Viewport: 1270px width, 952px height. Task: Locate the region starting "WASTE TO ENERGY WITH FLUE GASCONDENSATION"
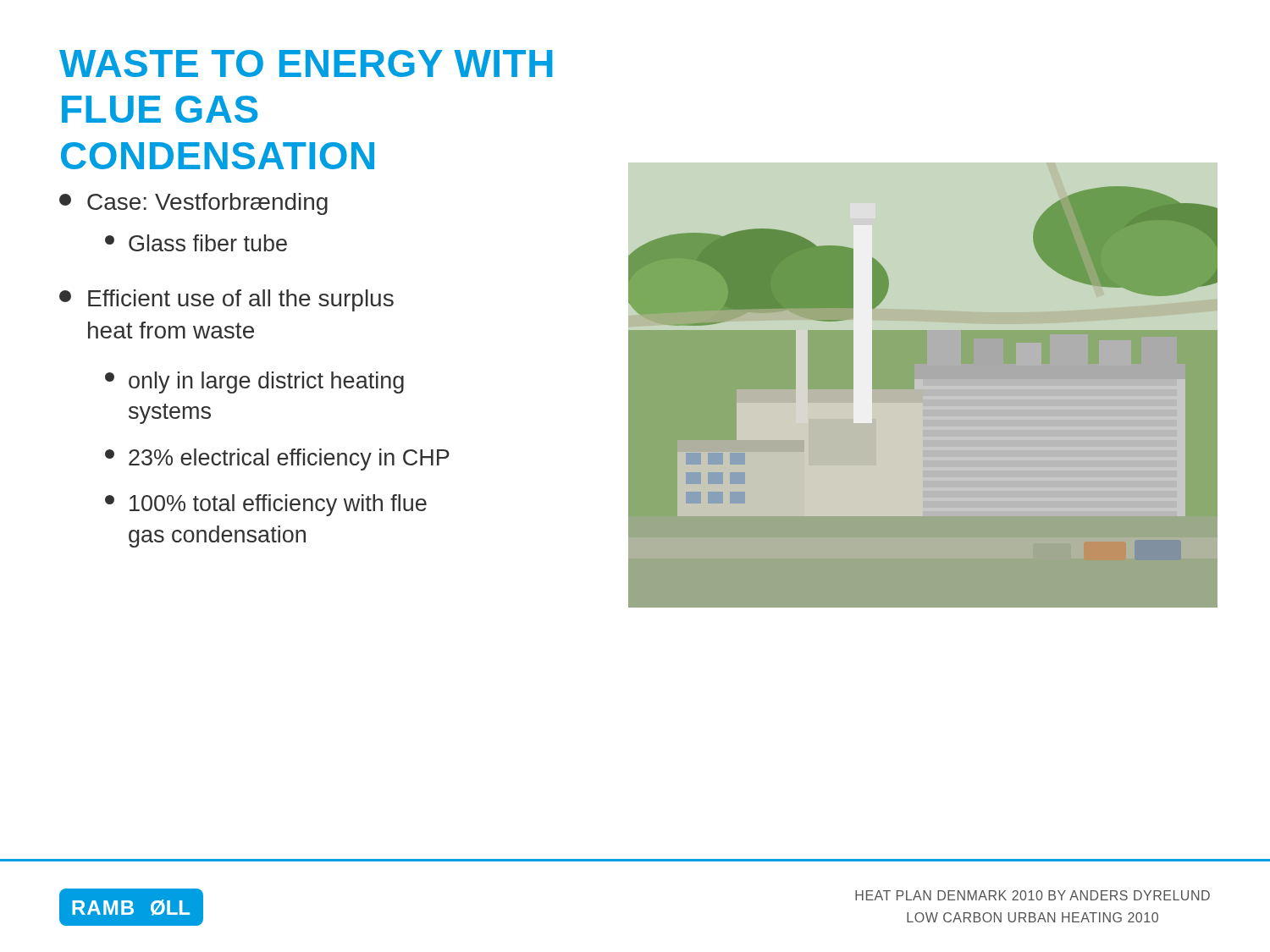pos(306,63)
